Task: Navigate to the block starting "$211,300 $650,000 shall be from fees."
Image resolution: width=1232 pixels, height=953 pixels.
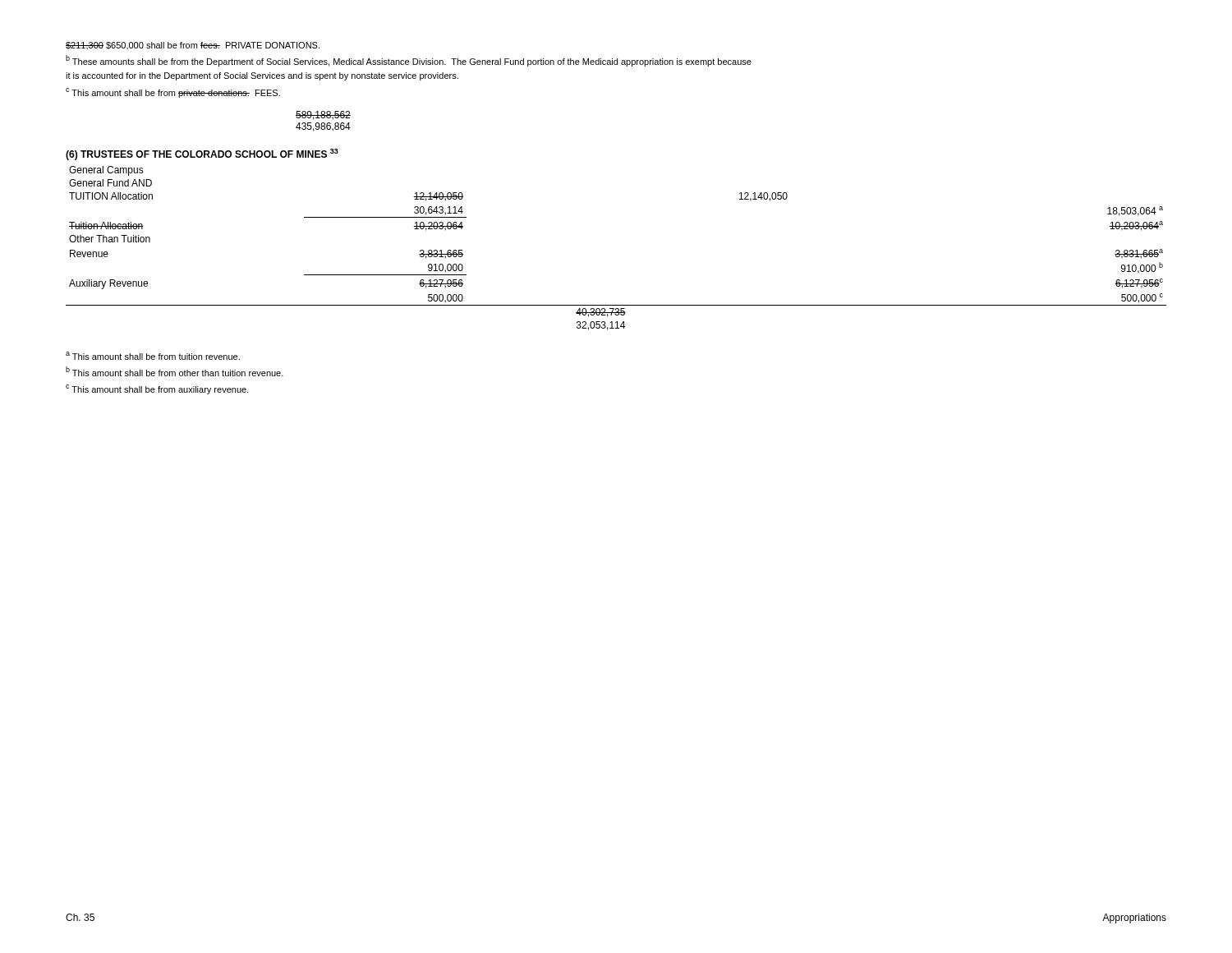Action: tap(193, 45)
